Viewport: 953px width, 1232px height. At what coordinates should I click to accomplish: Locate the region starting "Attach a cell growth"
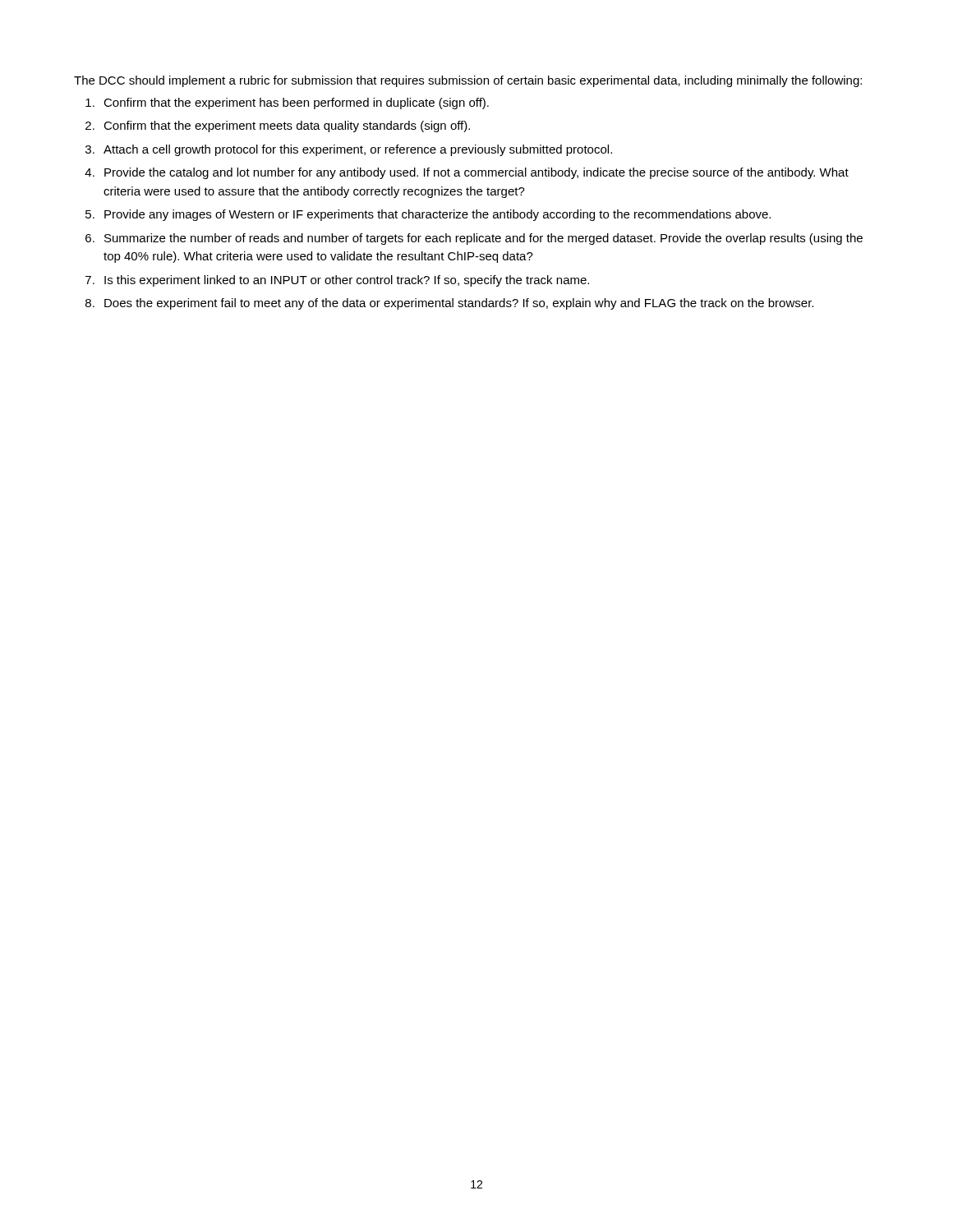(358, 149)
